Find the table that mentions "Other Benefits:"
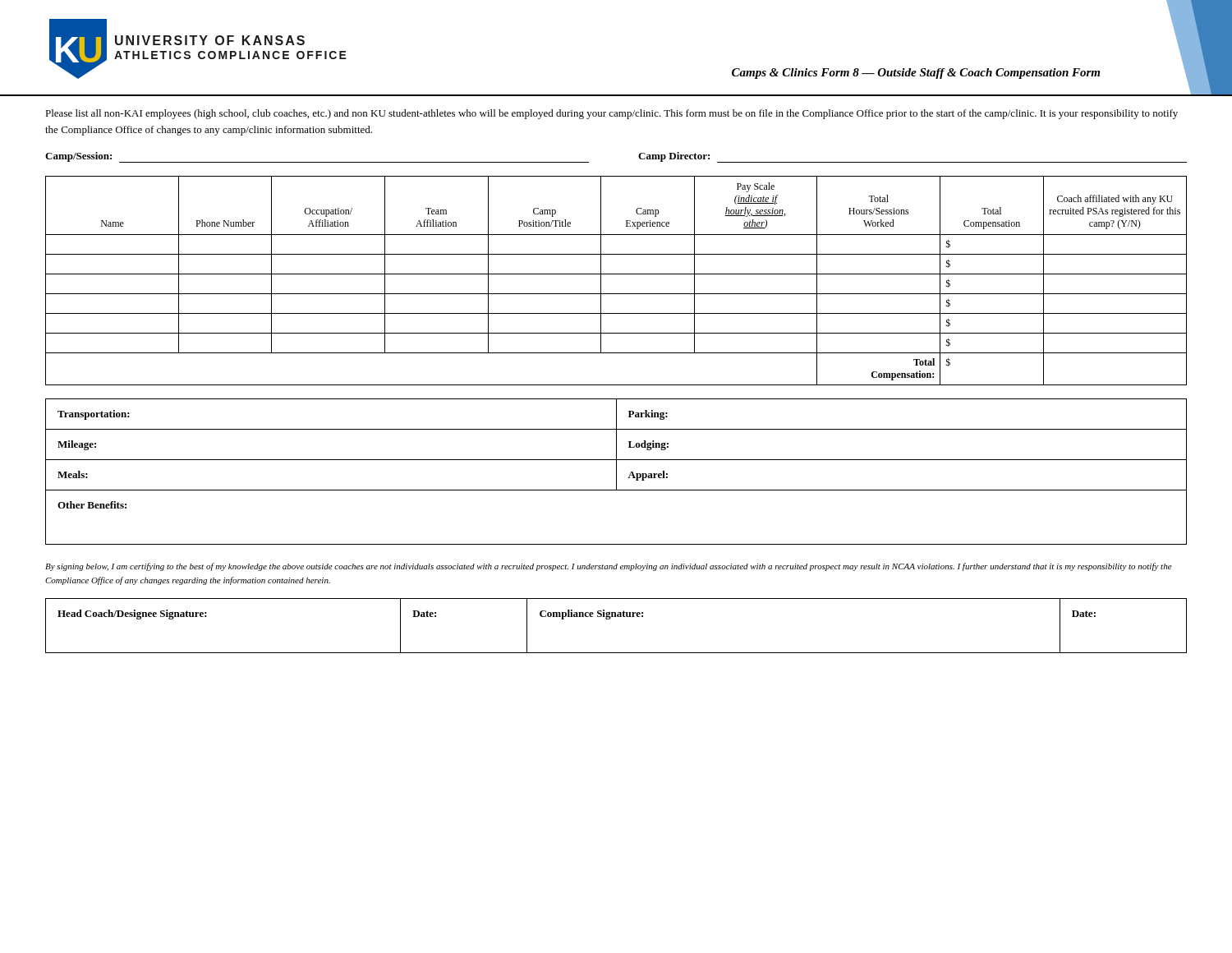This screenshot has width=1232, height=953. click(x=616, y=472)
